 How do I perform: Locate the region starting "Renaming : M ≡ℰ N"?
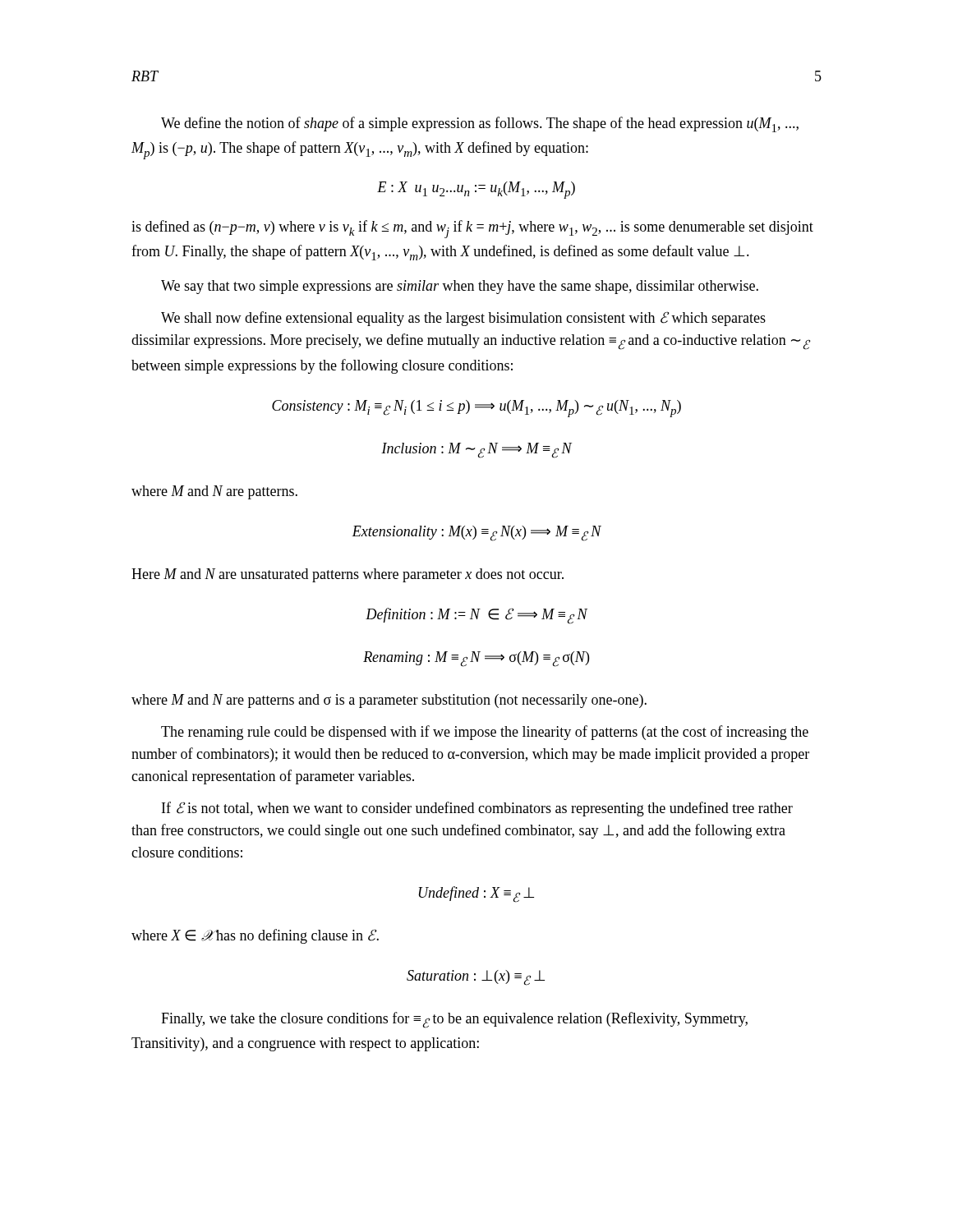(476, 659)
